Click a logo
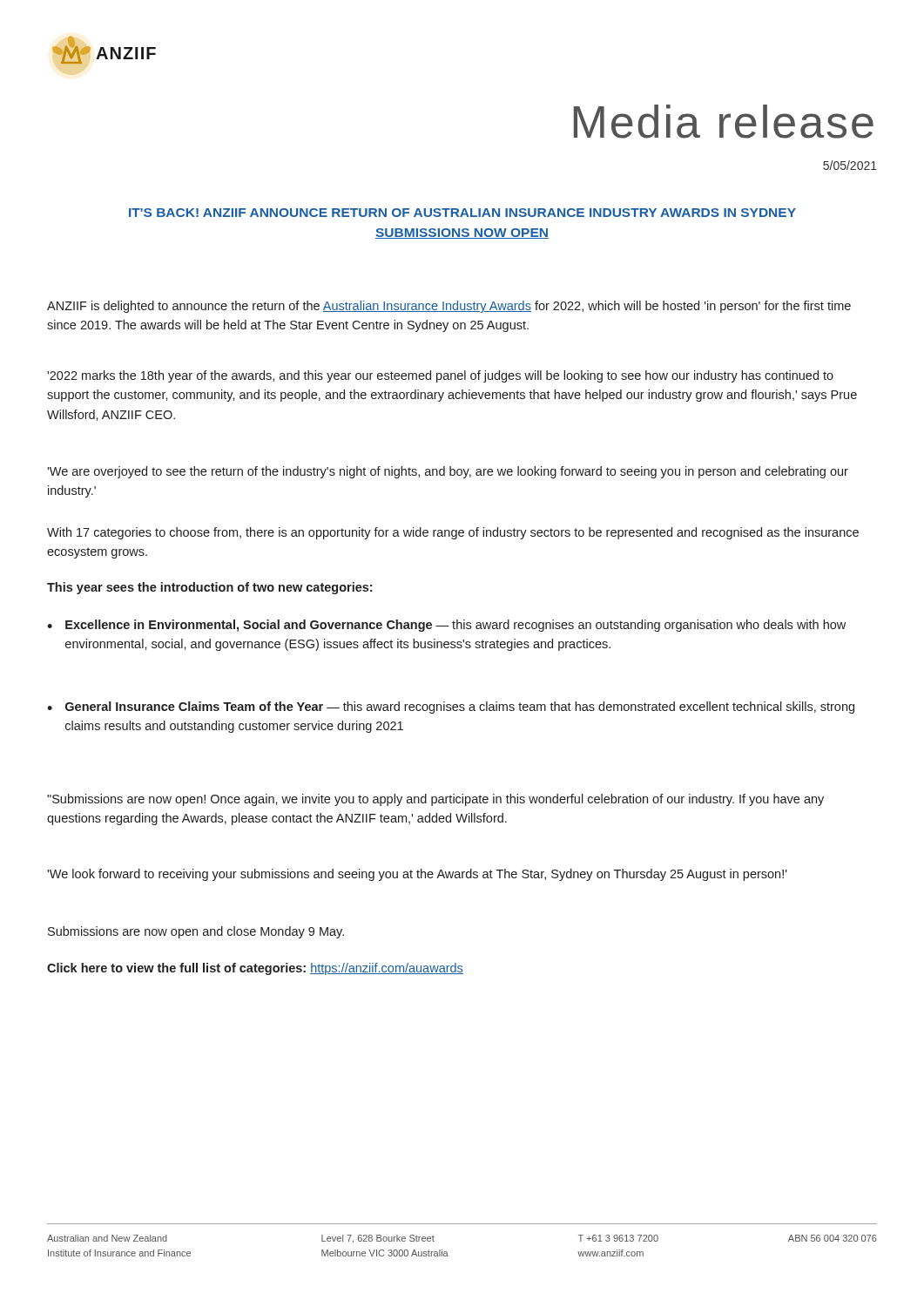Viewport: 924px width, 1307px height. [104, 60]
